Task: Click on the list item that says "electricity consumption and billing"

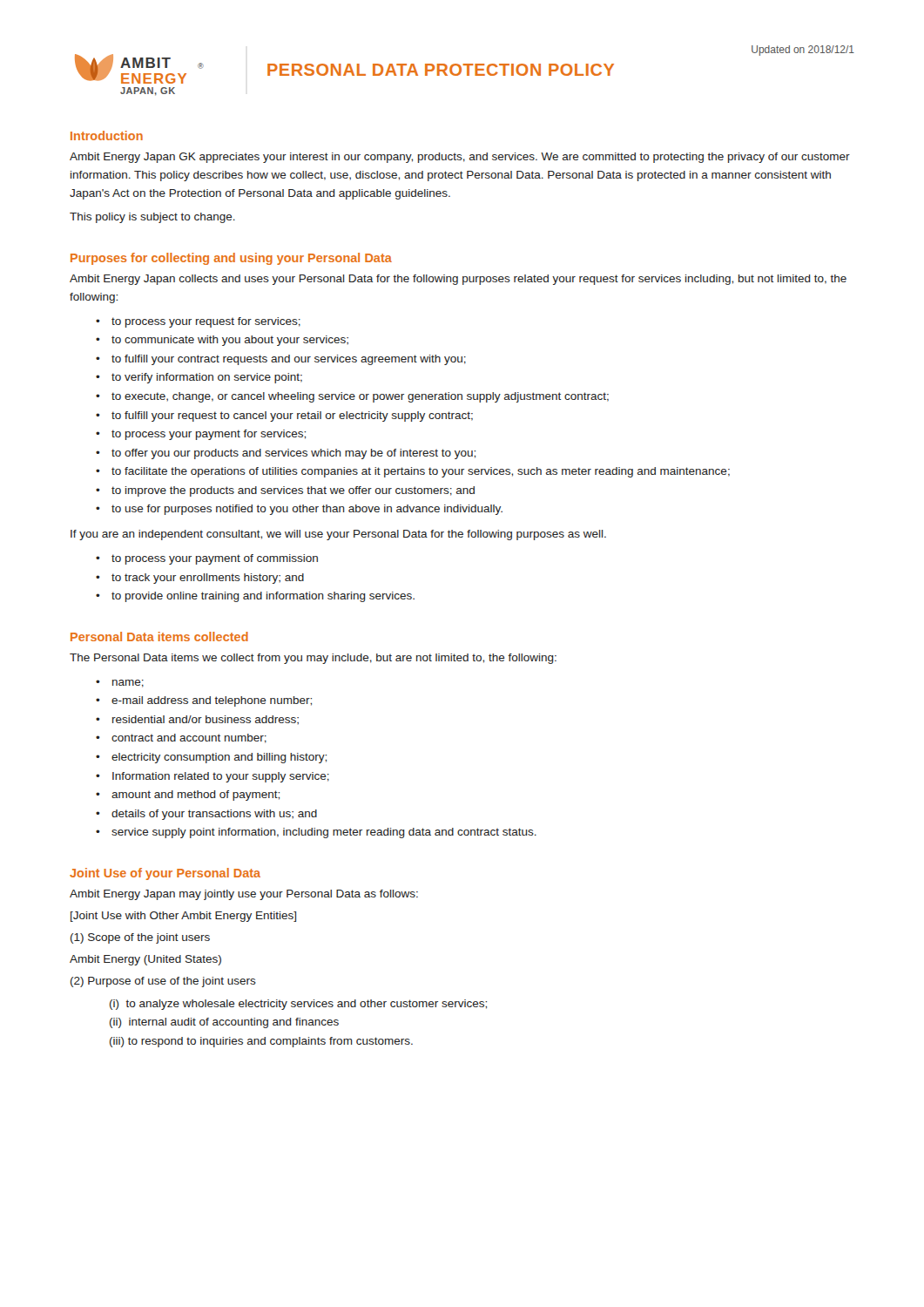Action: (220, 757)
